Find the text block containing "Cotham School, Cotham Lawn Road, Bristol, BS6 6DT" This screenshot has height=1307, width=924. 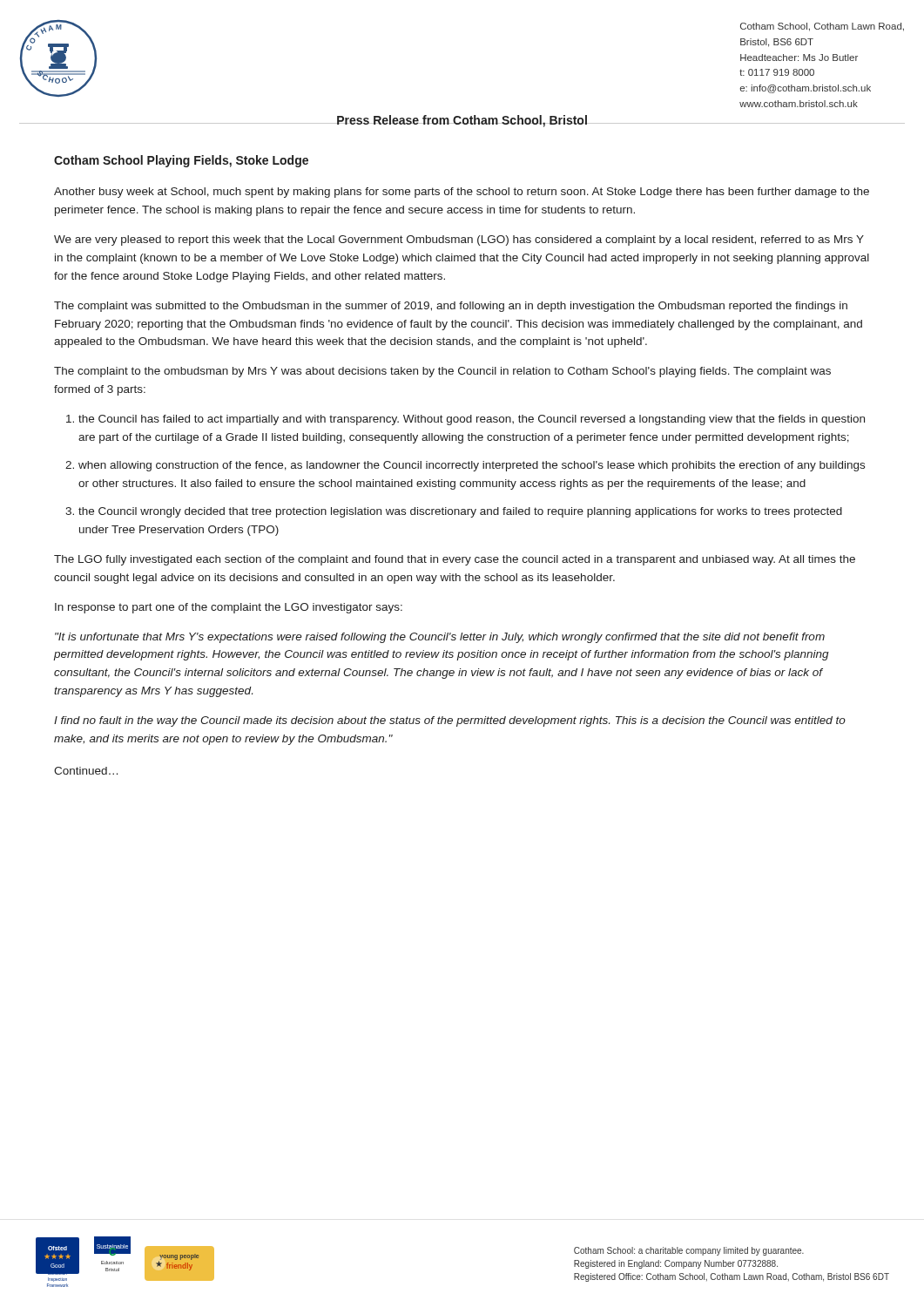[822, 65]
